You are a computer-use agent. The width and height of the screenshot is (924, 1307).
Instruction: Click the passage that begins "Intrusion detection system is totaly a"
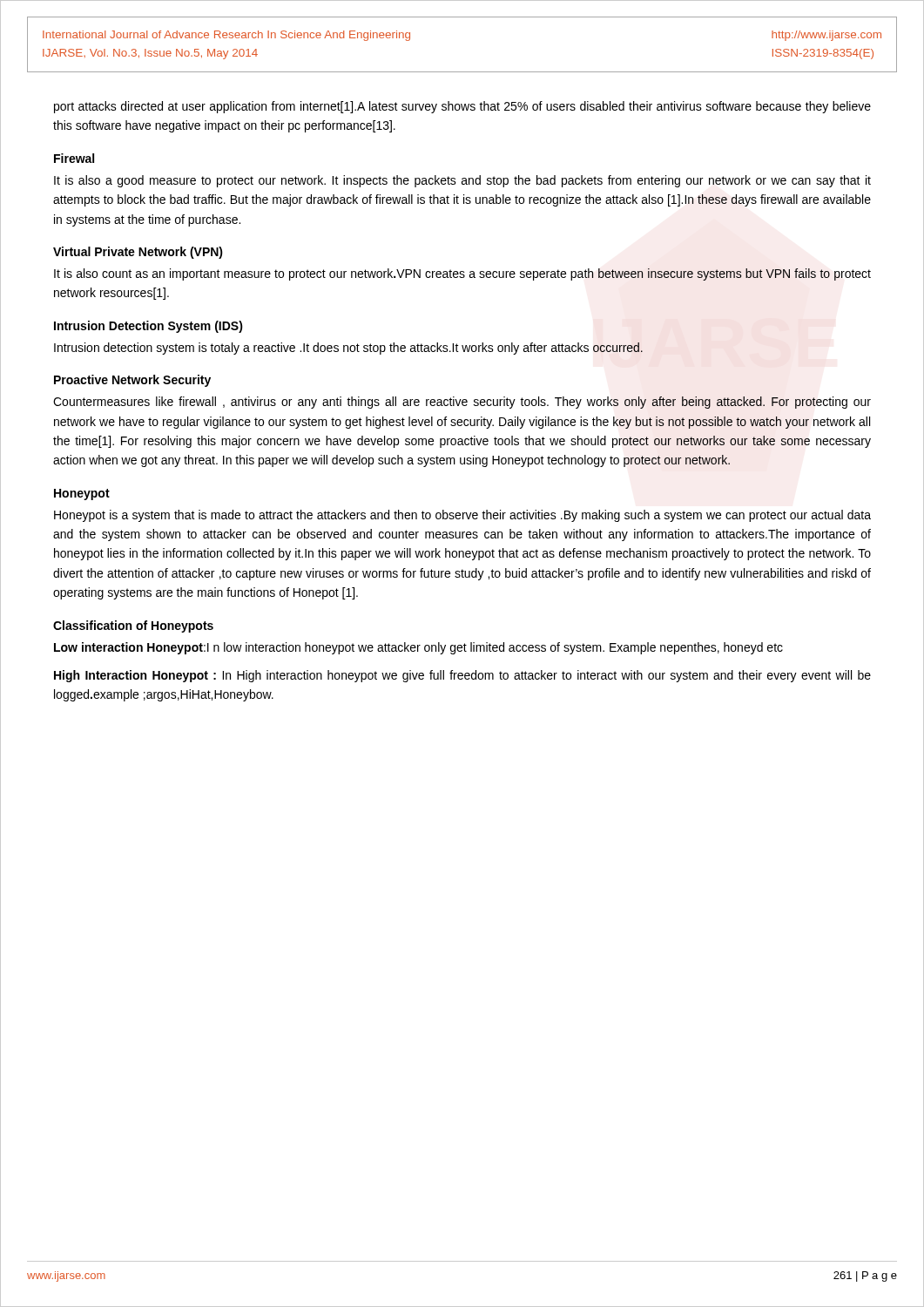[348, 347]
